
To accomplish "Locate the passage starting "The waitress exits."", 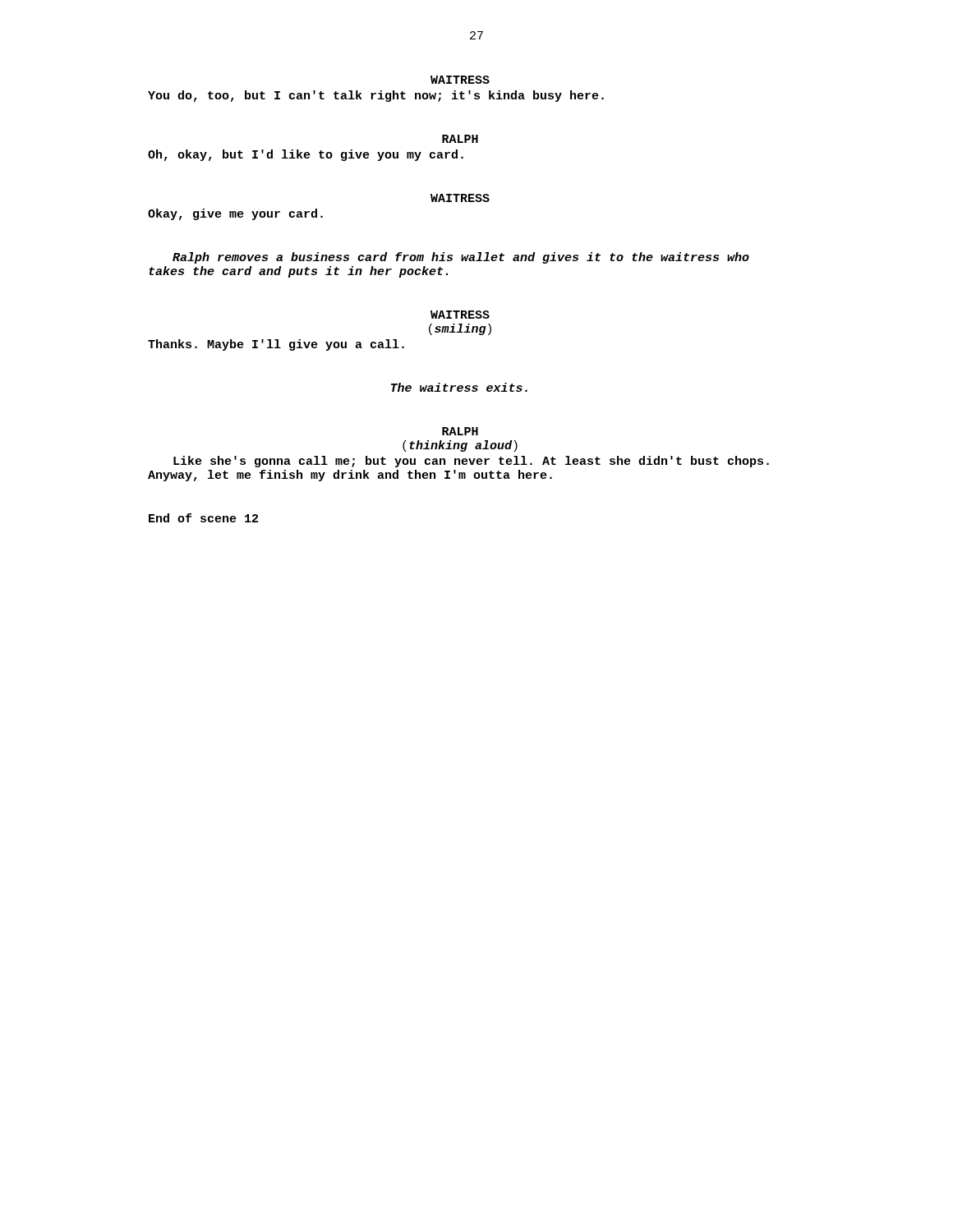I will tap(460, 389).
